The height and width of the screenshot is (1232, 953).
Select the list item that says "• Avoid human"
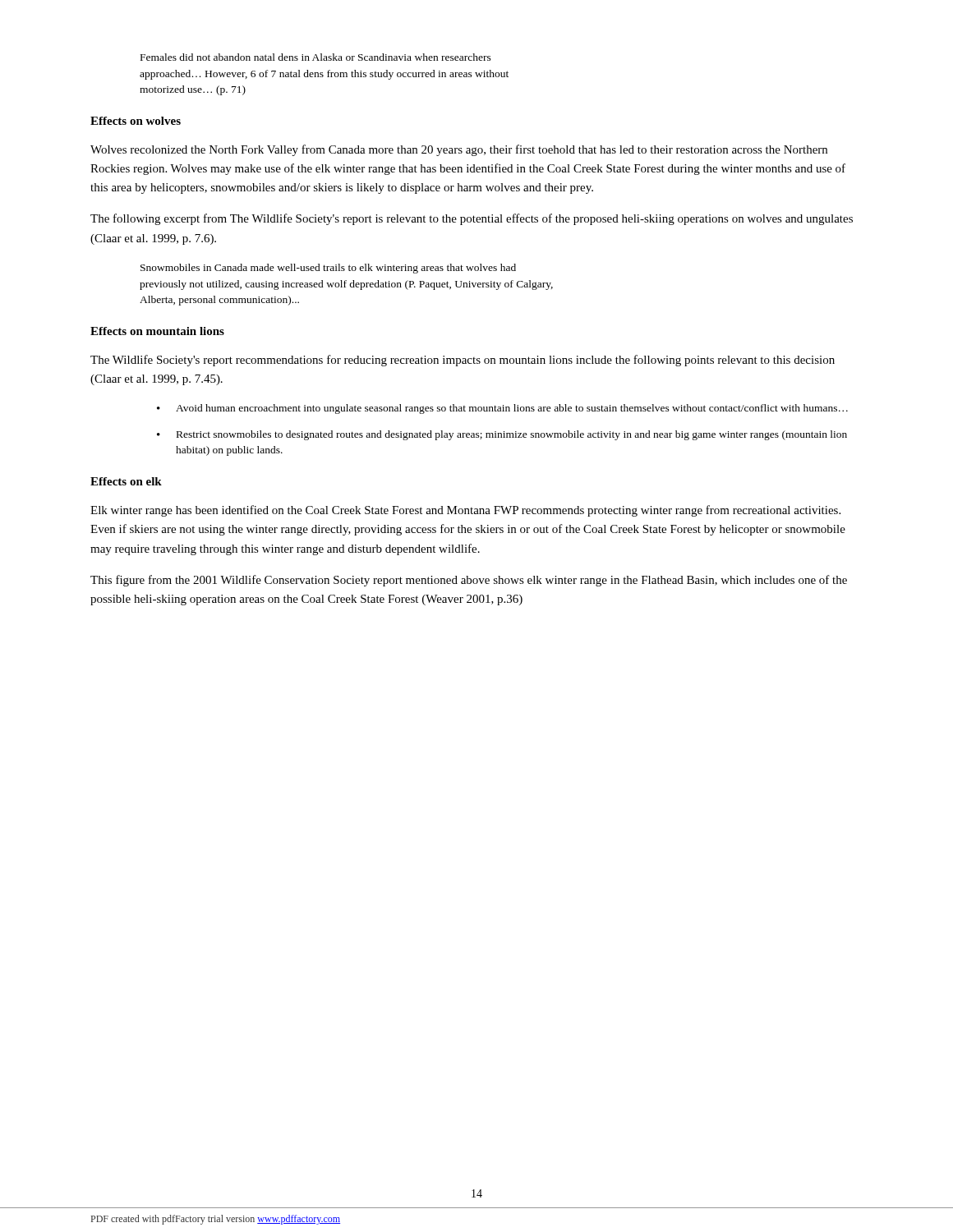(x=509, y=409)
